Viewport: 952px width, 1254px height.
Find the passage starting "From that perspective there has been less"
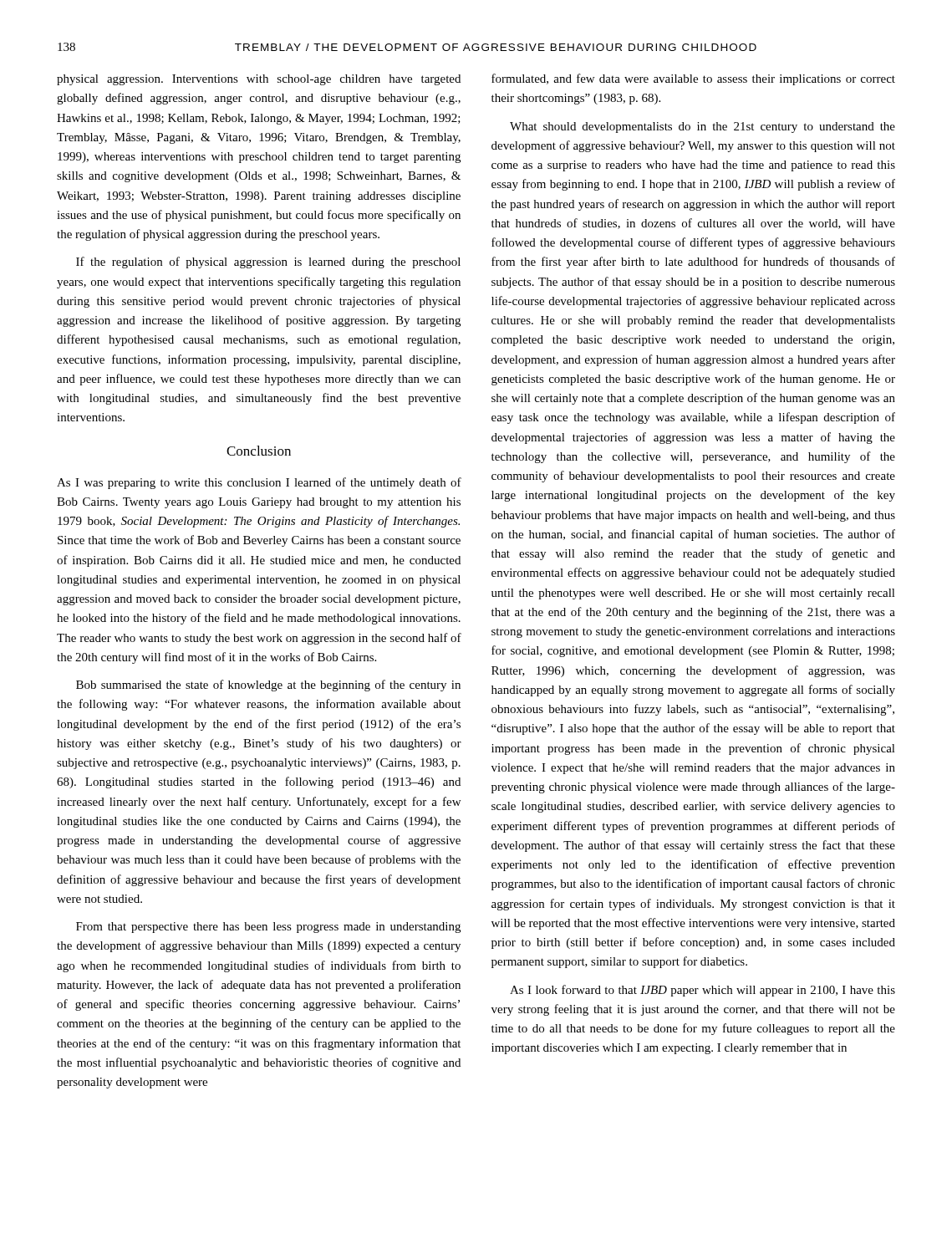click(x=259, y=1005)
